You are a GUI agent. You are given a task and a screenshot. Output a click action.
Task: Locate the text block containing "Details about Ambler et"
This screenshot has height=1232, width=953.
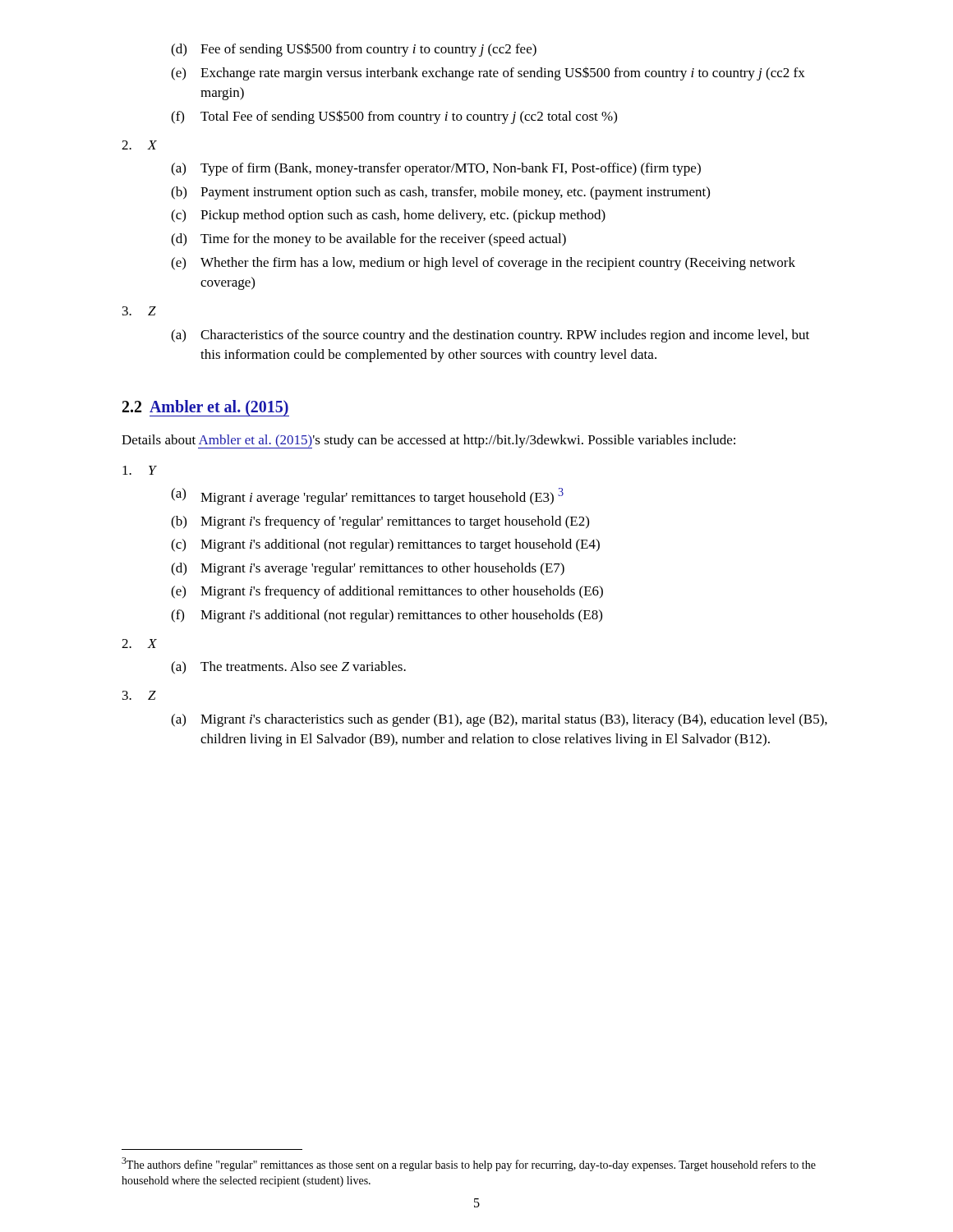point(429,440)
